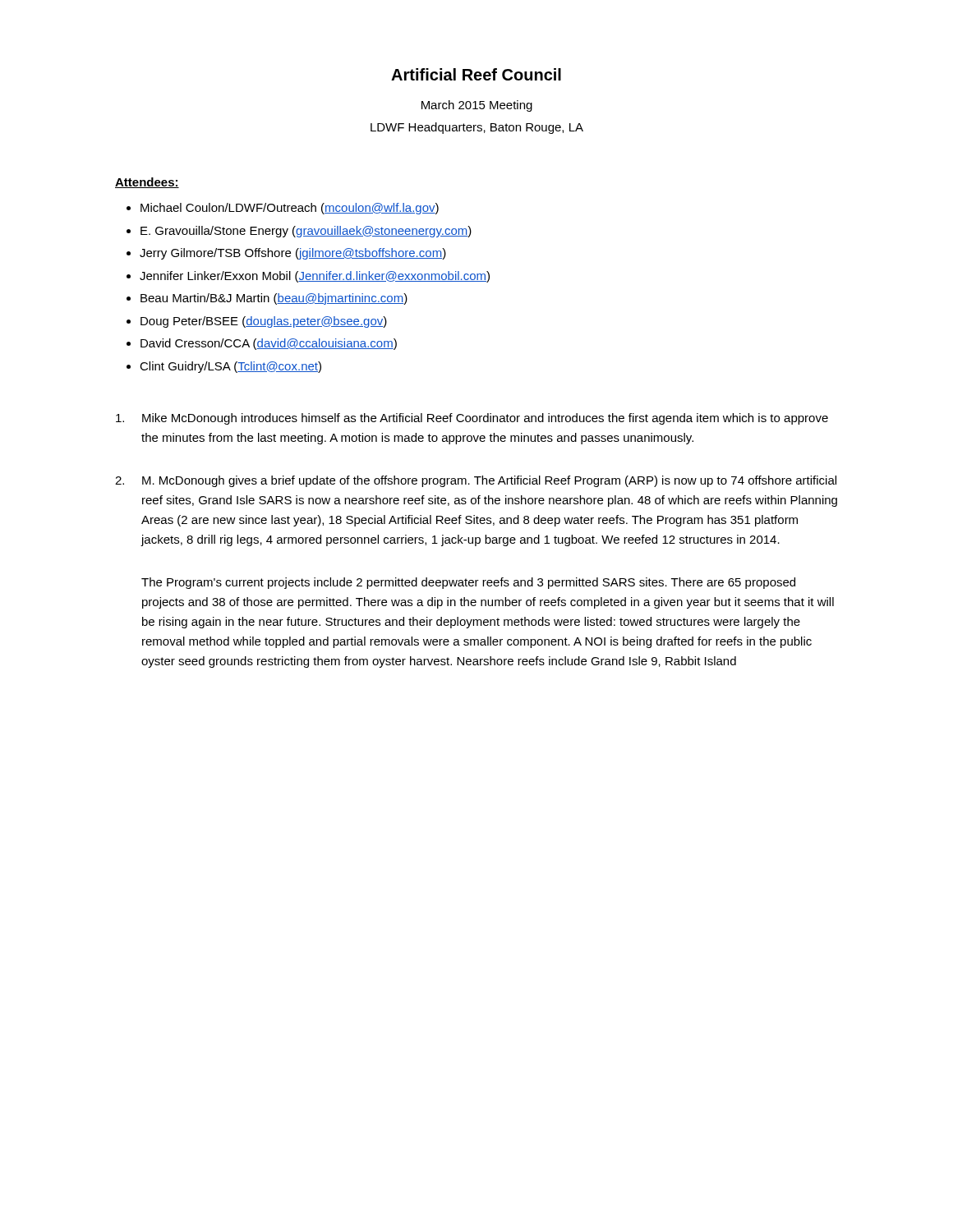This screenshot has height=1232, width=953.
Task: Click on the text block that says "Mike McDonough introduces himself"
Action: [485, 428]
